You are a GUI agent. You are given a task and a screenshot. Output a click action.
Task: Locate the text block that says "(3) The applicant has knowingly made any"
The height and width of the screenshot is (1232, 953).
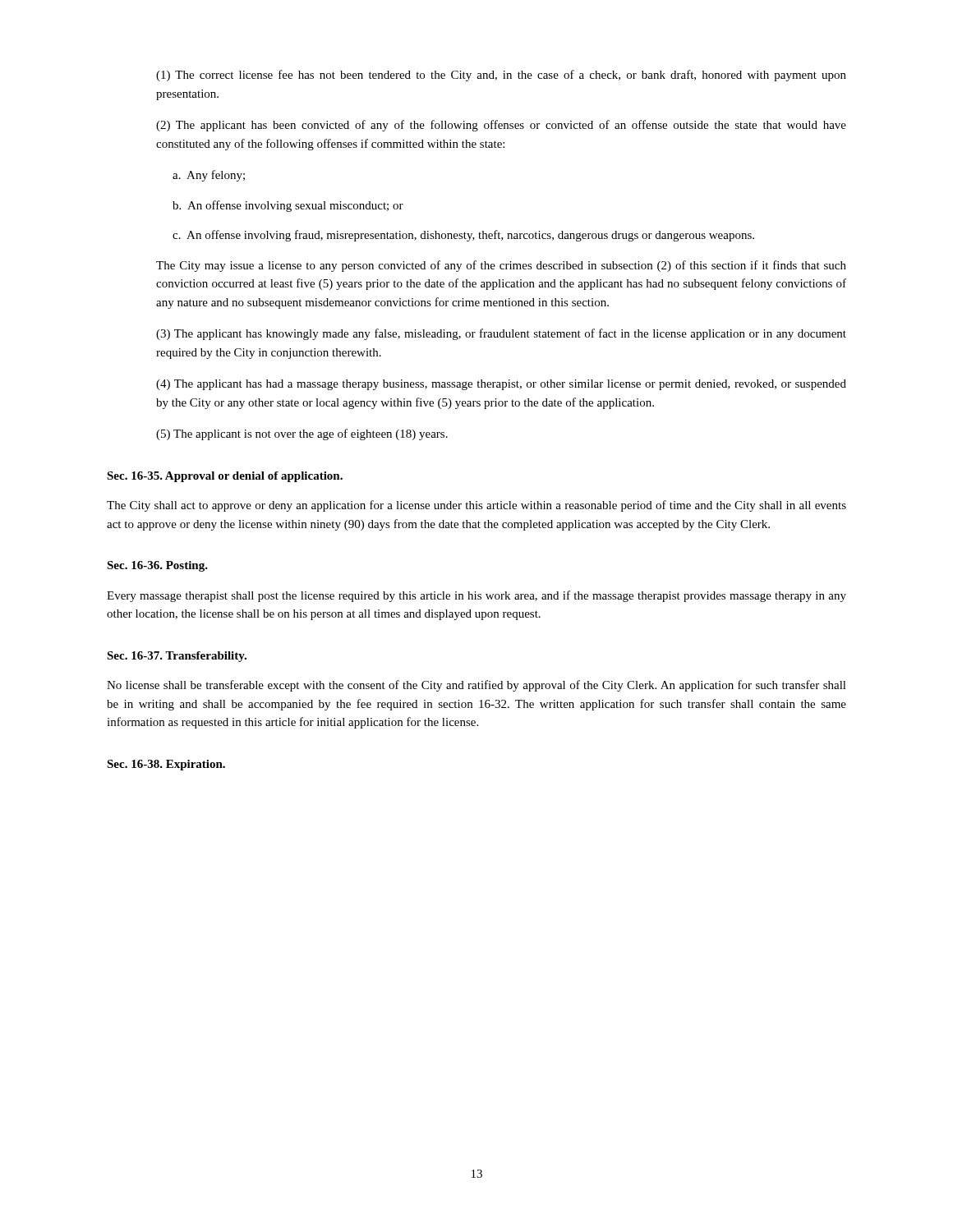tap(501, 343)
